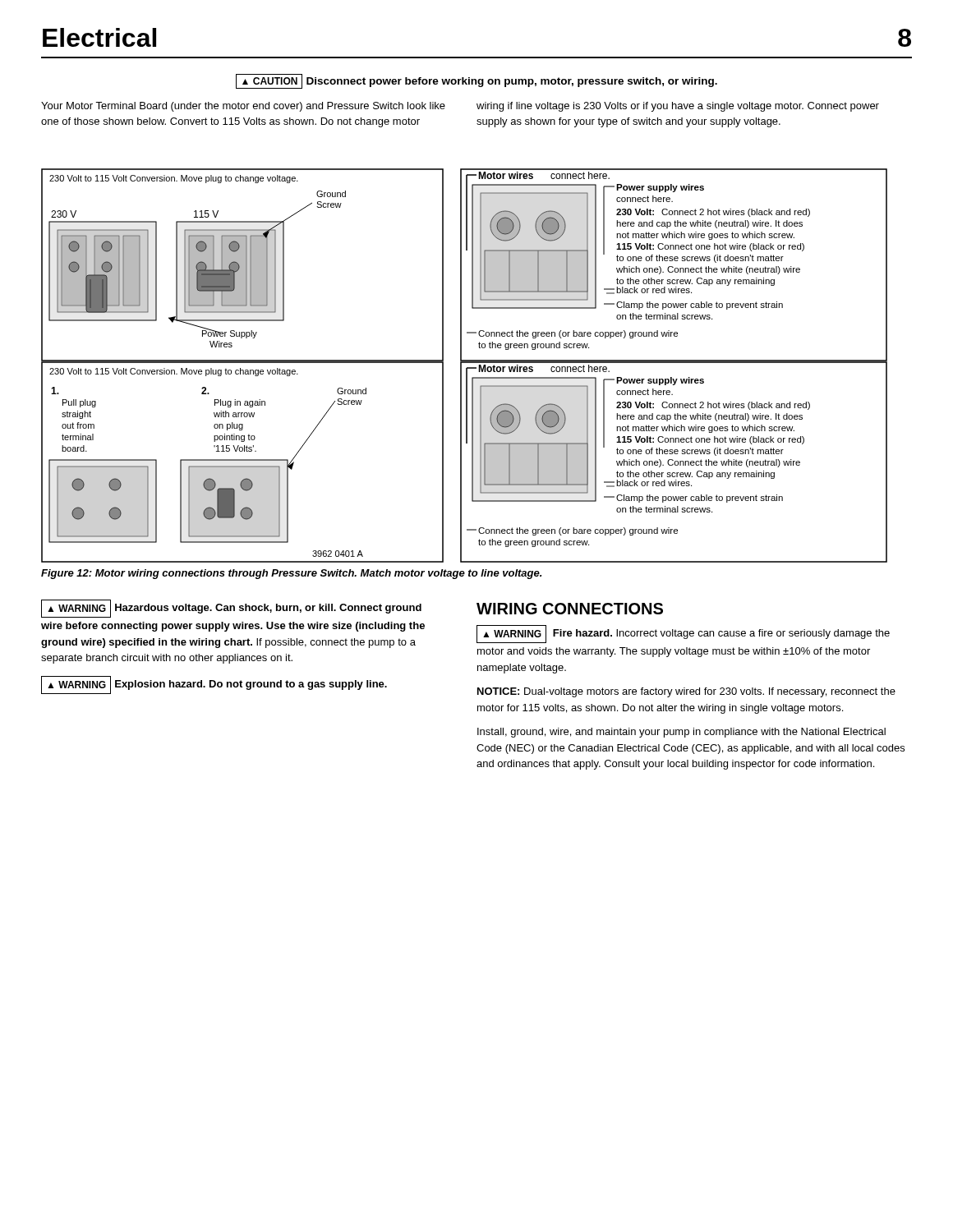Image resolution: width=953 pixels, height=1232 pixels.
Task: Navigate to the text block starting "▲ CAUTIONDisconnect power before working"
Action: [476, 81]
